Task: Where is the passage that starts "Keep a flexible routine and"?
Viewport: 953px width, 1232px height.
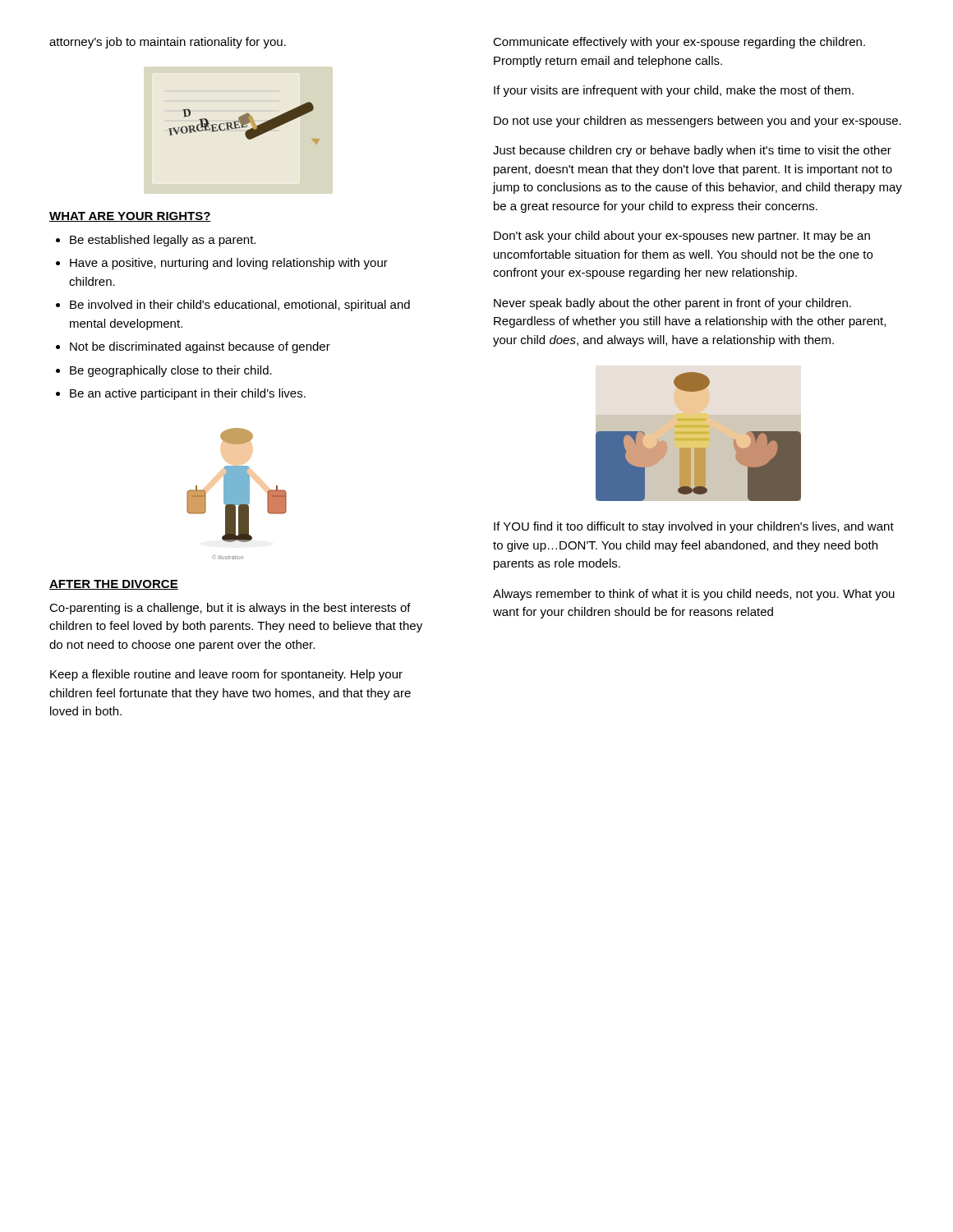Action: (230, 692)
